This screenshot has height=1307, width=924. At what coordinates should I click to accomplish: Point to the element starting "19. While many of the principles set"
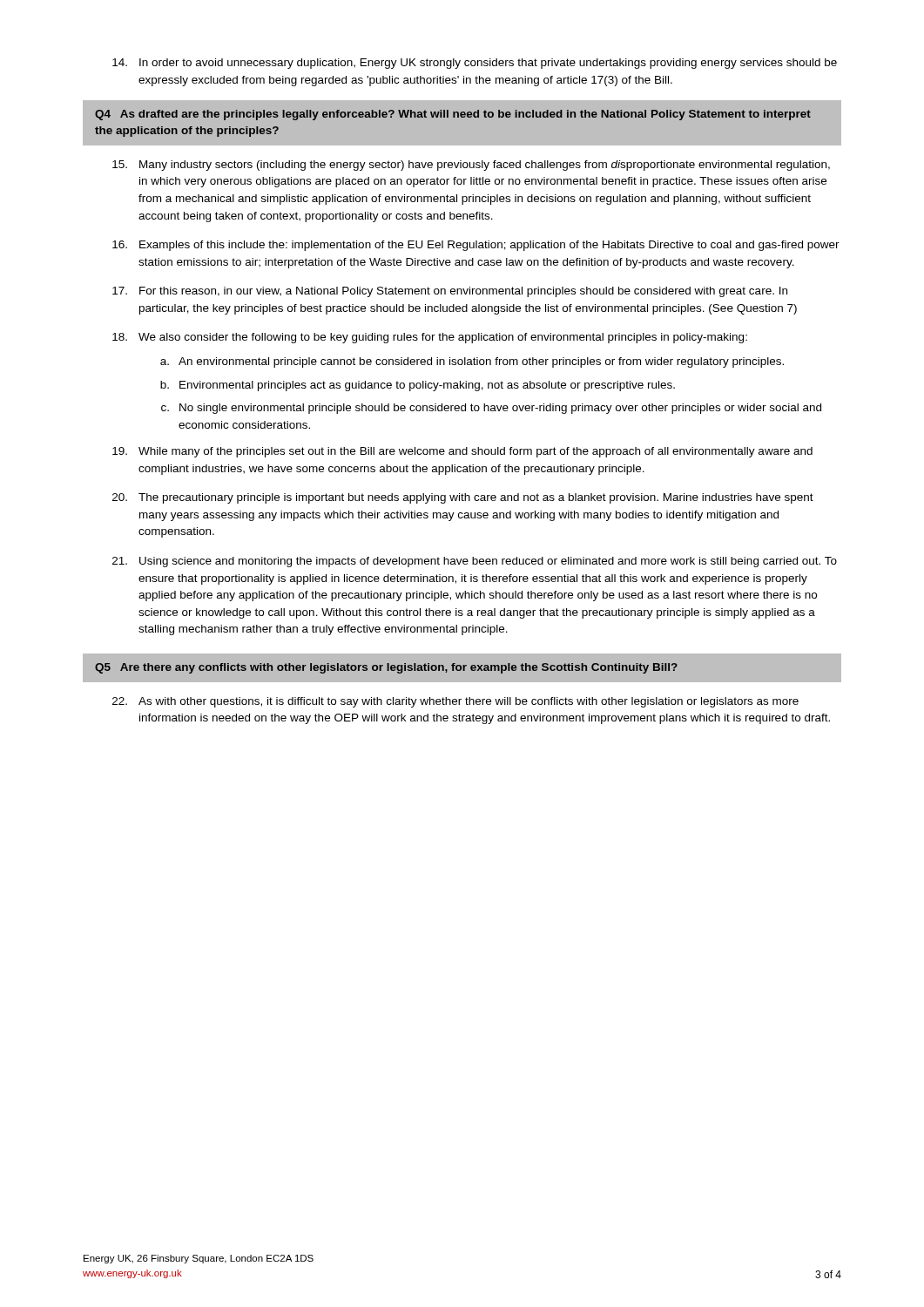[x=462, y=460]
